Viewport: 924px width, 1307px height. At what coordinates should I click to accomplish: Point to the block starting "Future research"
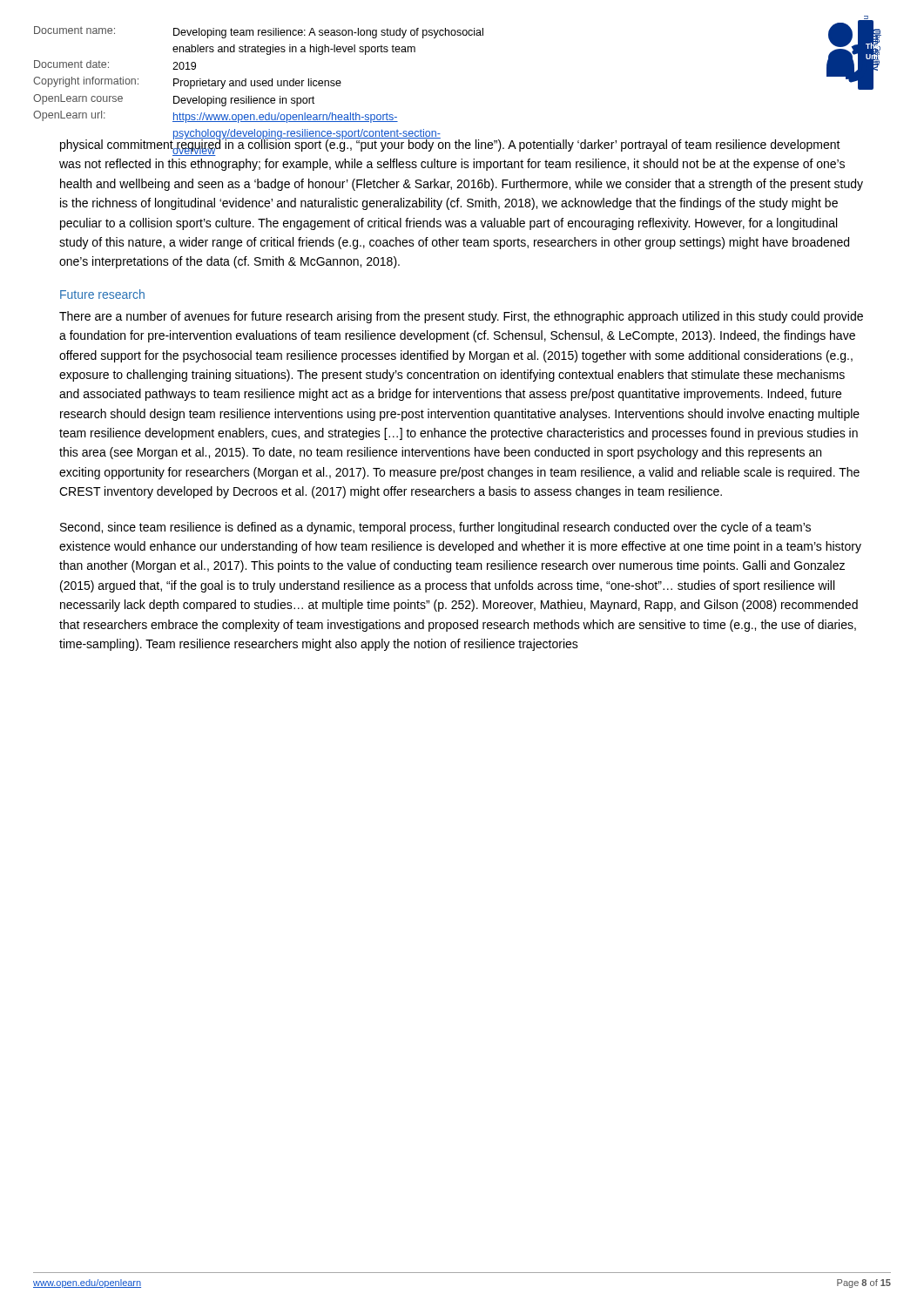[102, 294]
